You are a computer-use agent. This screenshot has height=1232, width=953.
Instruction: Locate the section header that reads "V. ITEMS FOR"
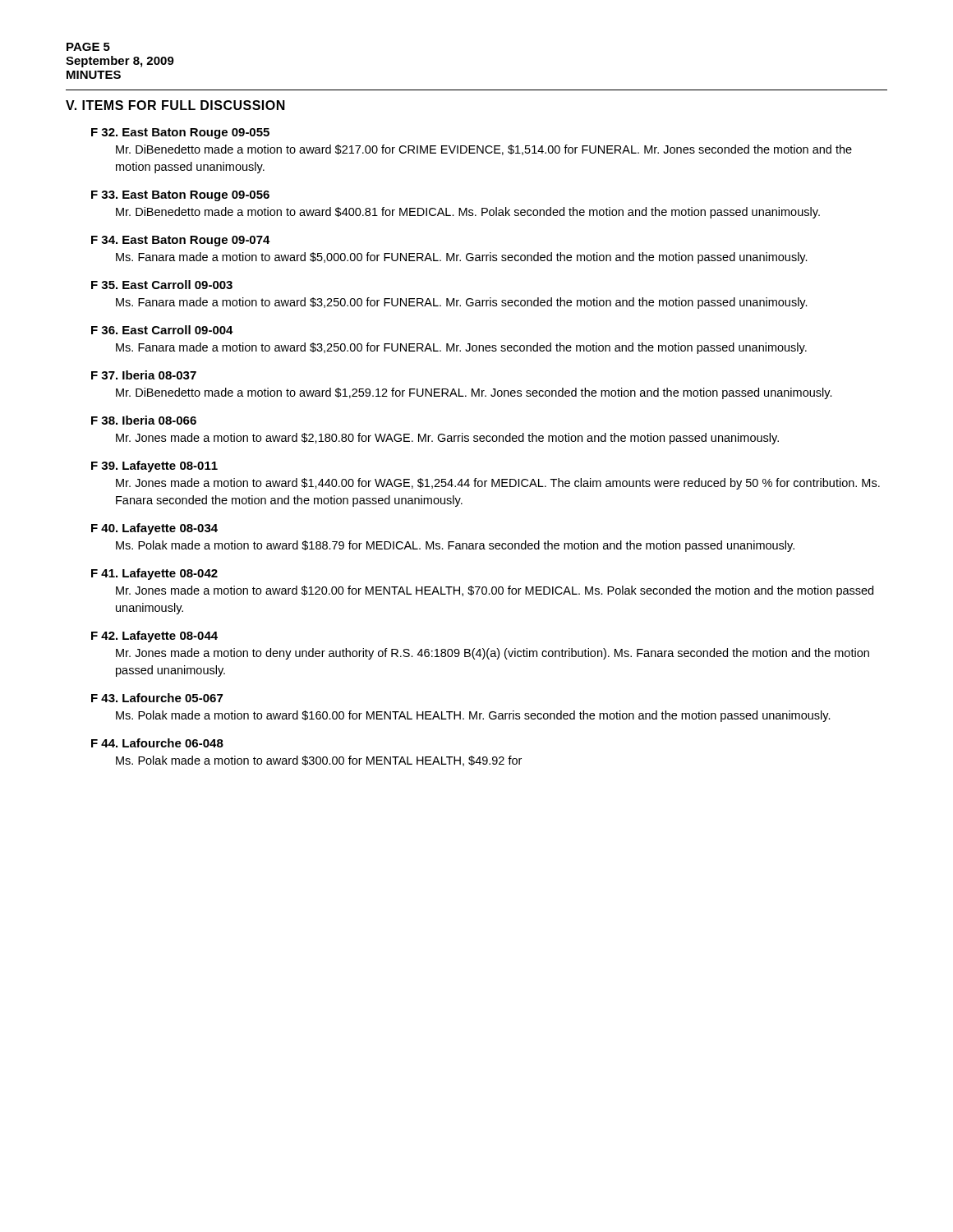point(176,106)
